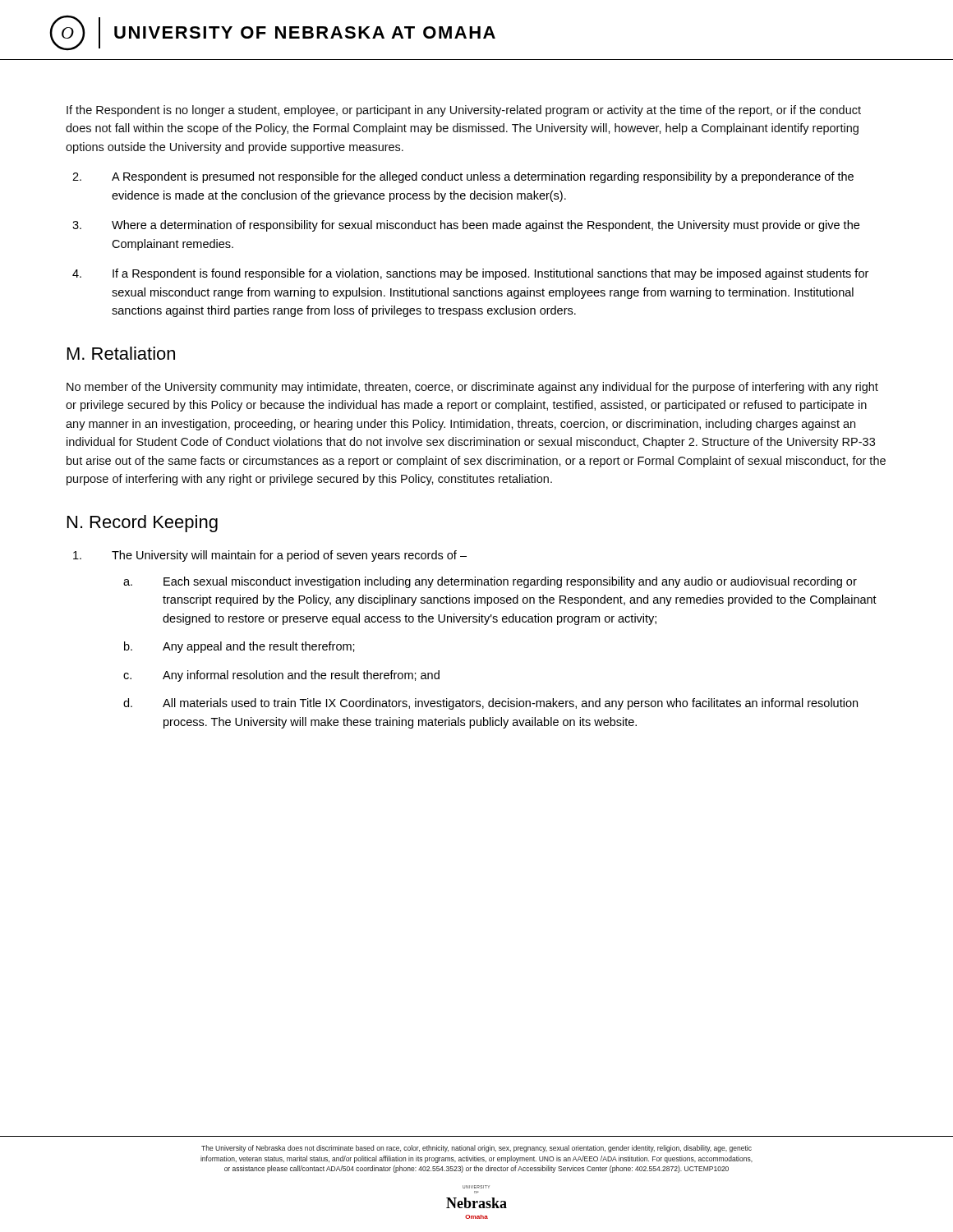Navigate to the block starting "b. Any appeal and the result"
The width and height of the screenshot is (953, 1232).
coord(239,647)
